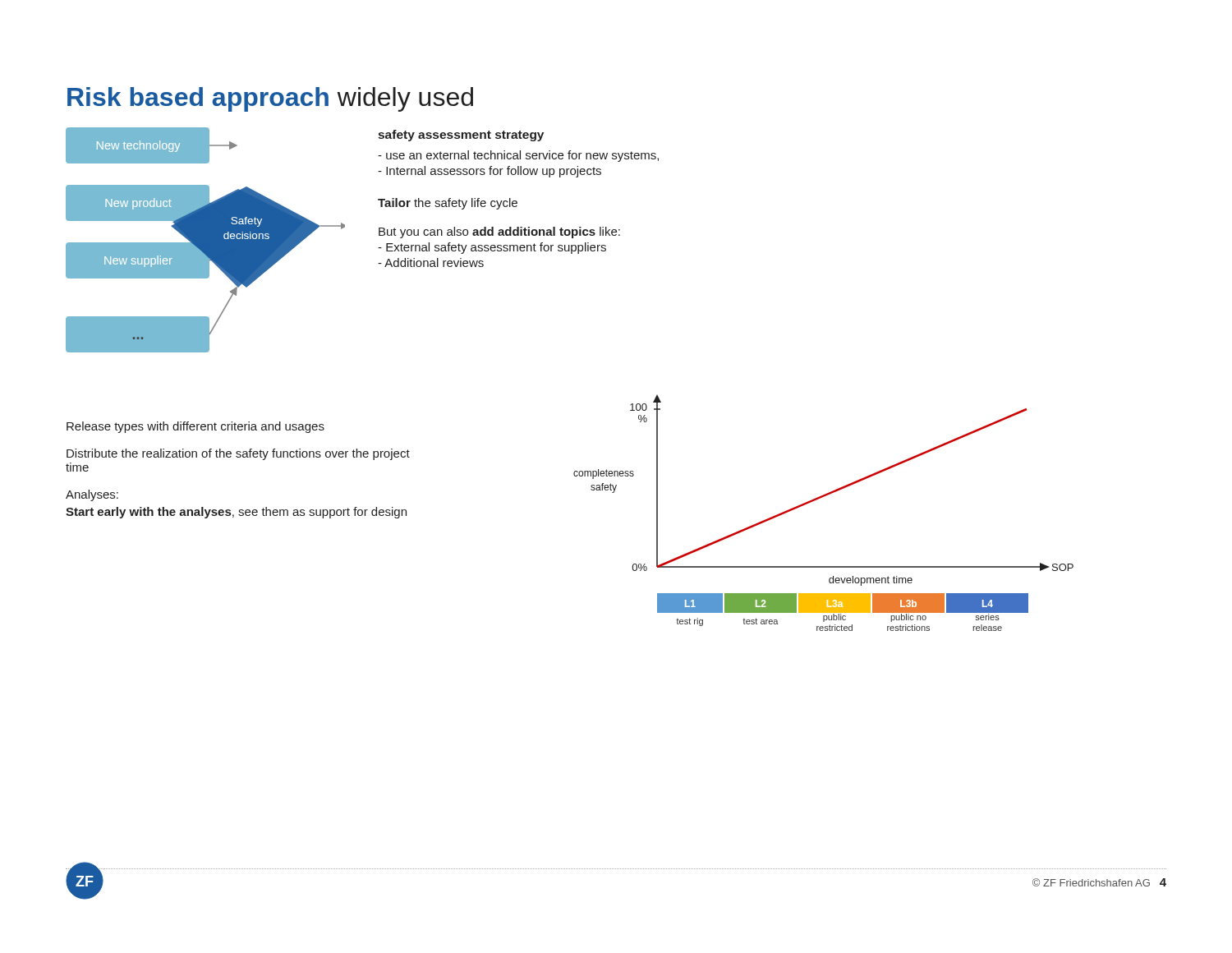The image size is (1232, 953).
Task: Select the text block starting "Start early with the analyses,"
Action: 237,511
